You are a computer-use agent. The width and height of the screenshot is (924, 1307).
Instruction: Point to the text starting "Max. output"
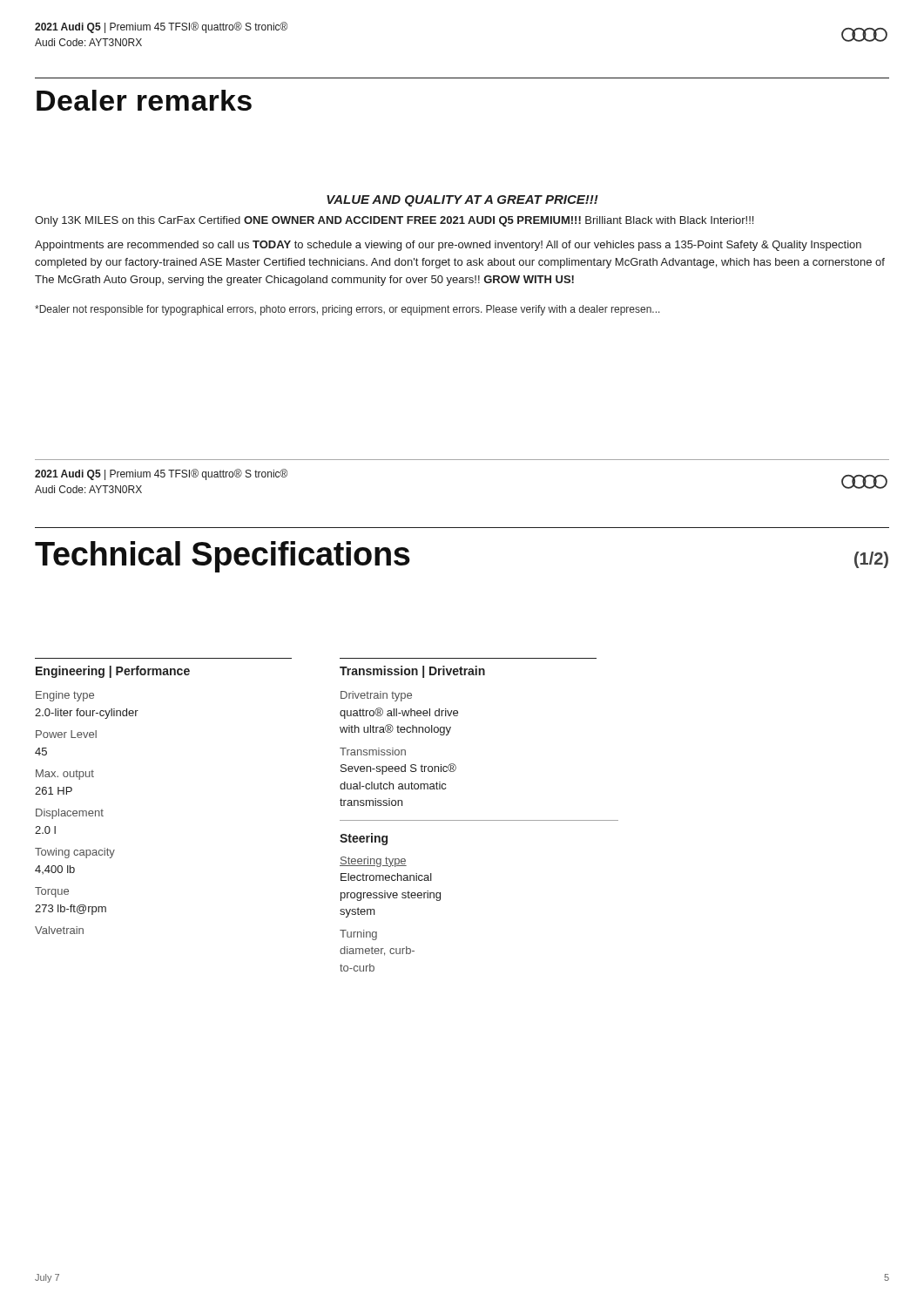(x=64, y=773)
